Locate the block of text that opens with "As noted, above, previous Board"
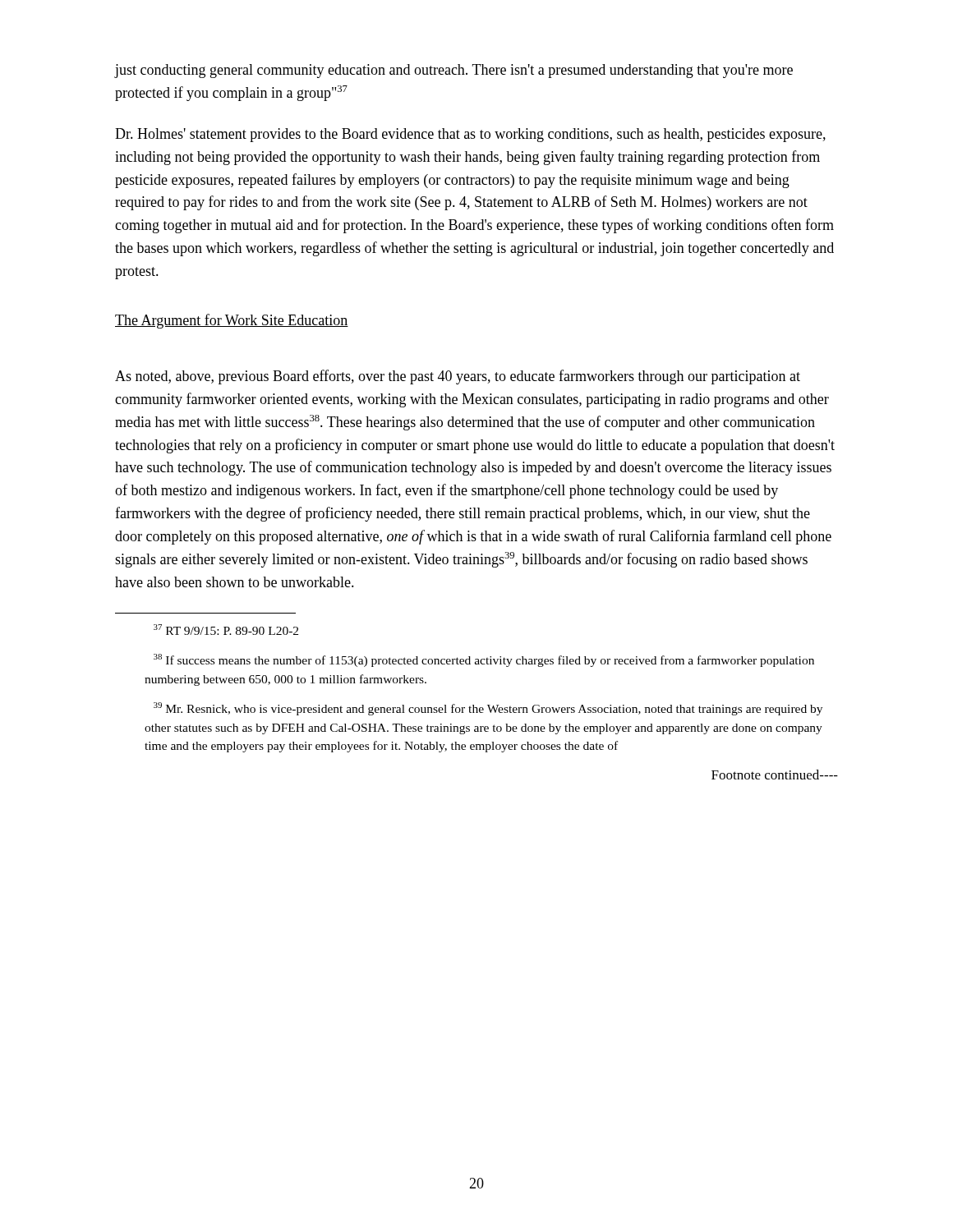Viewport: 953px width, 1232px height. (x=475, y=479)
